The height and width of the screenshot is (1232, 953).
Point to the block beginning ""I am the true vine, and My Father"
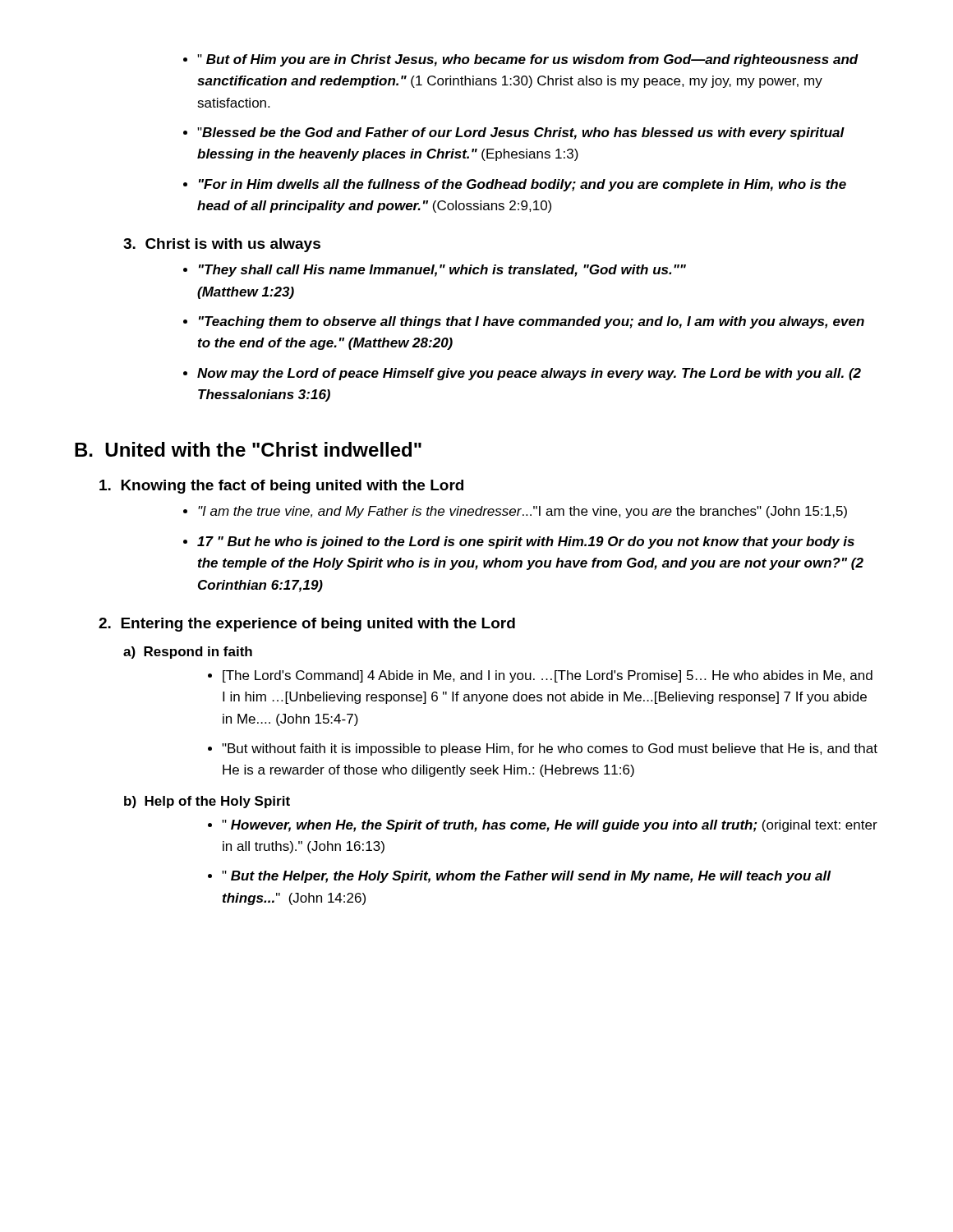coord(526,549)
